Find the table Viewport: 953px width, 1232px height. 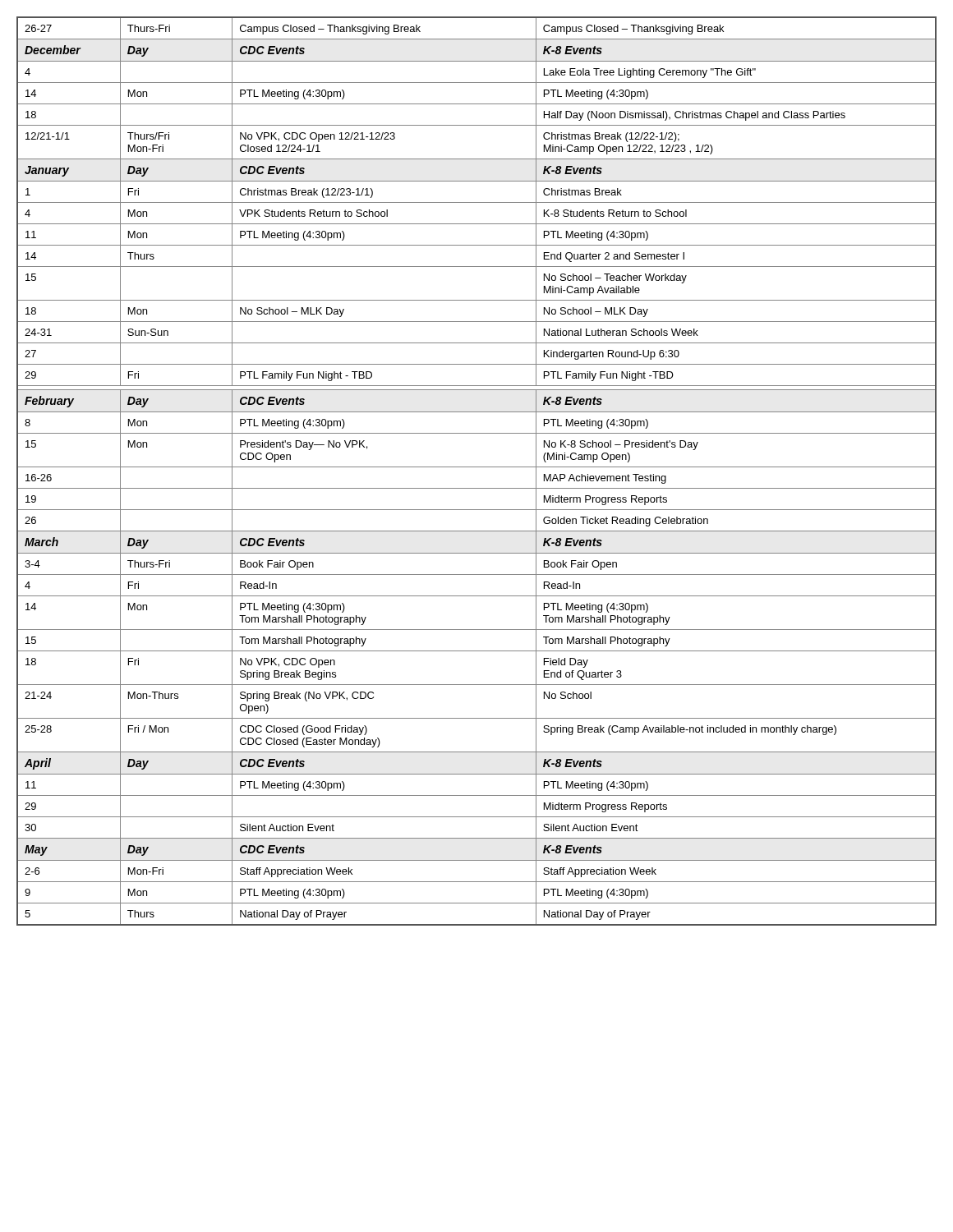(x=476, y=471)
